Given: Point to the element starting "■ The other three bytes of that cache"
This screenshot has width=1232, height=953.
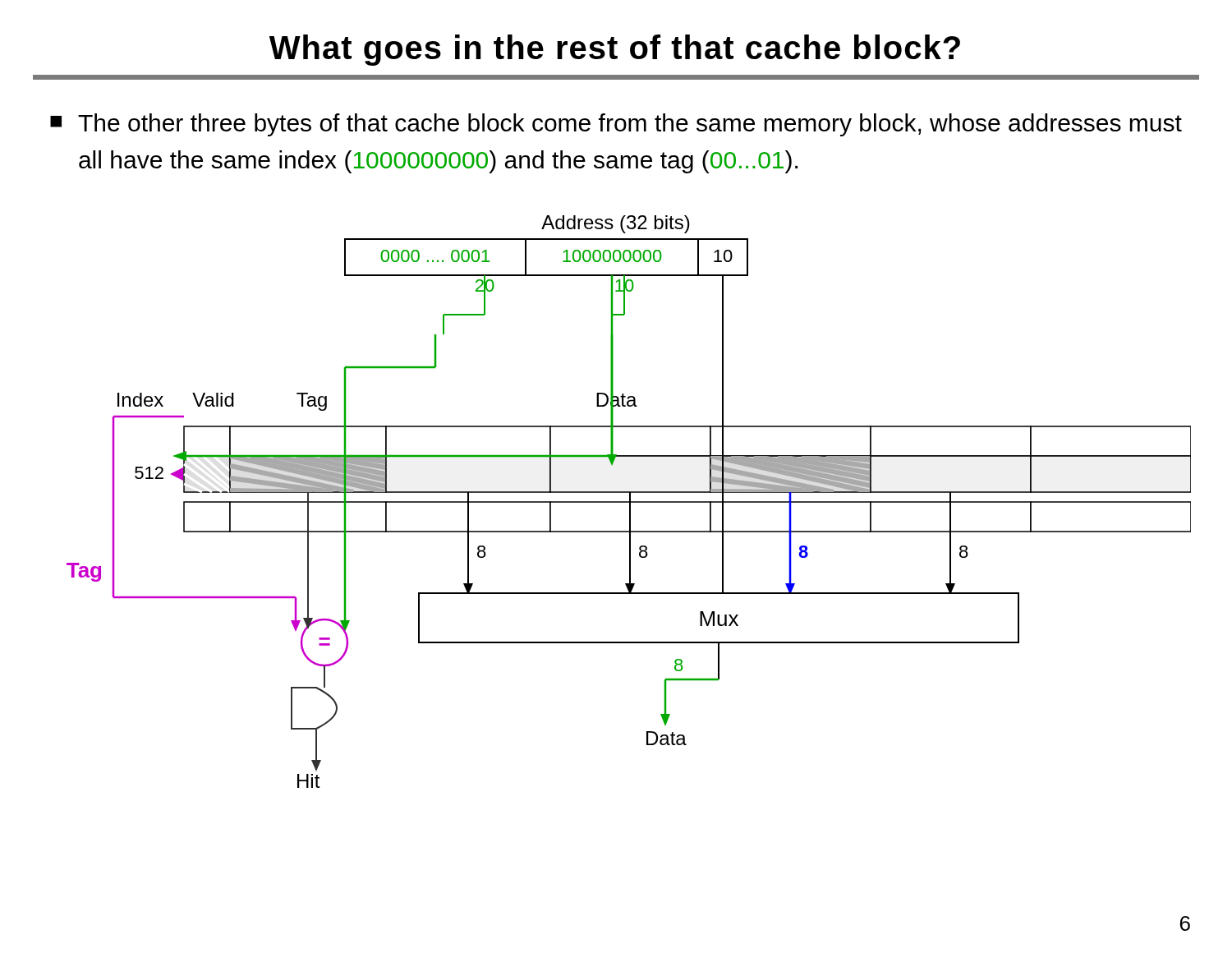Looking at the screenshot, I should click(x=616, y=141).
